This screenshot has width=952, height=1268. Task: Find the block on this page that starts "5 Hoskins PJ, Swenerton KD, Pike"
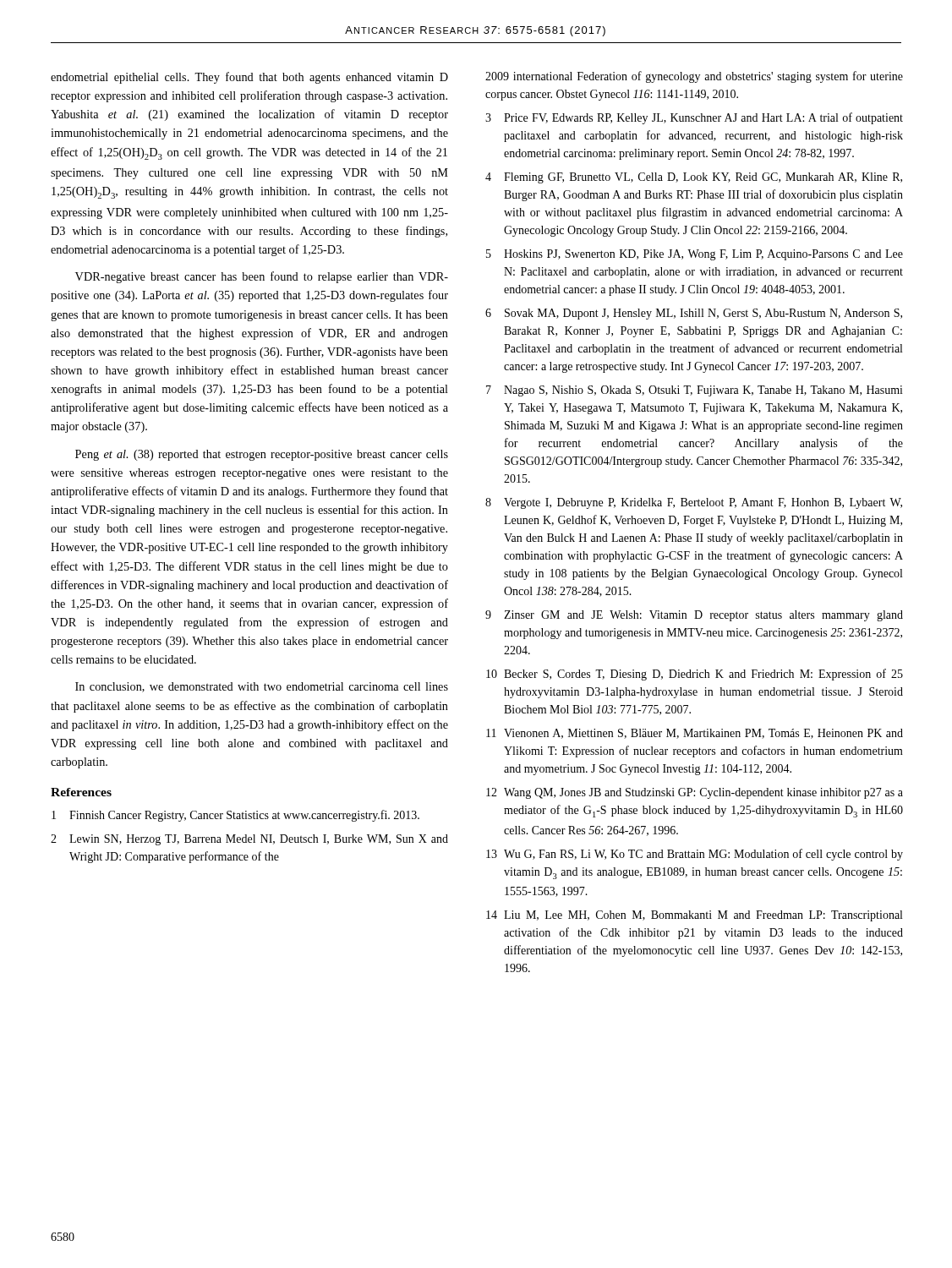click(694, 272)
